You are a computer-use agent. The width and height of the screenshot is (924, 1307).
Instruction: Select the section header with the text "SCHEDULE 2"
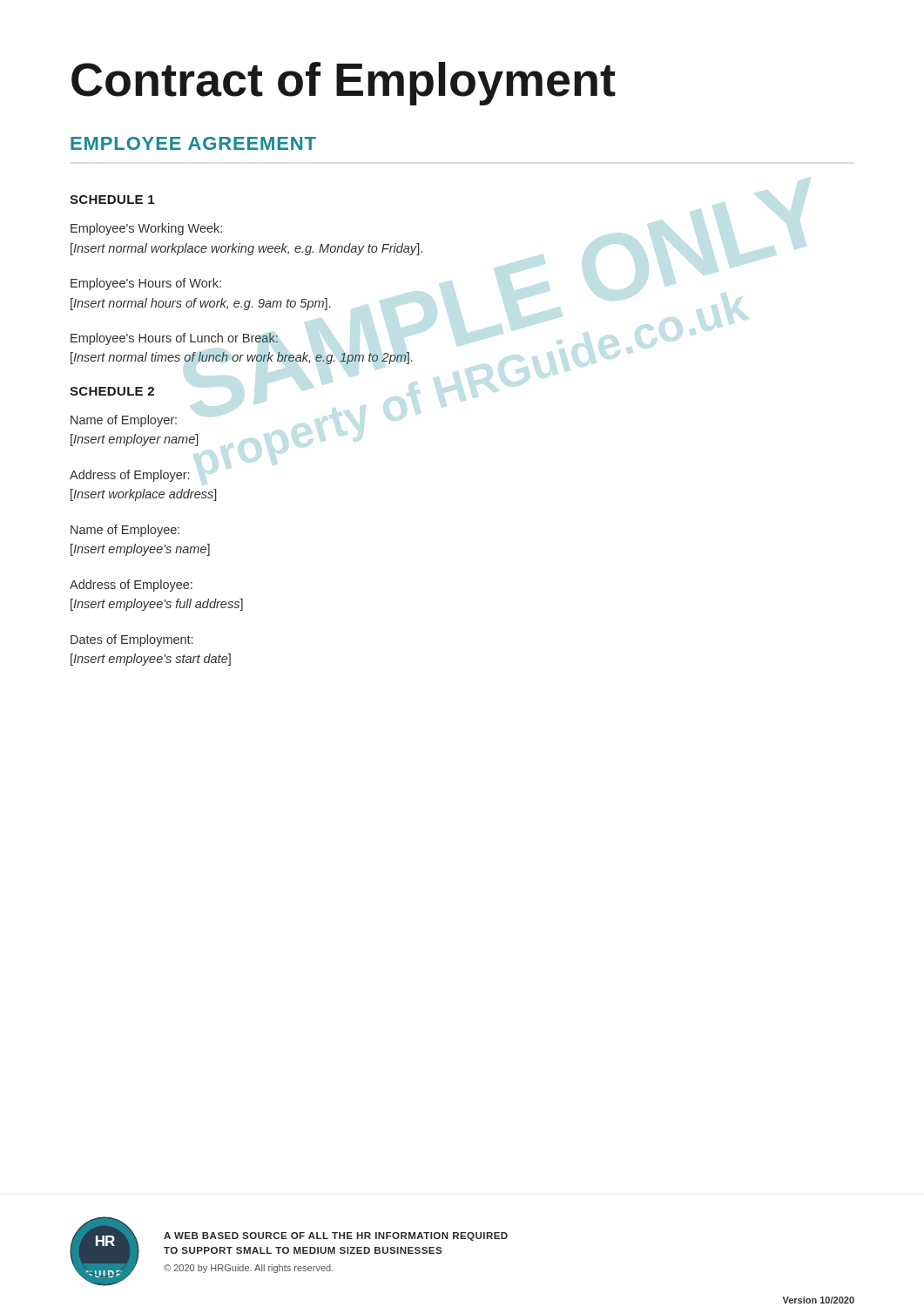click(x=112, y=391)
